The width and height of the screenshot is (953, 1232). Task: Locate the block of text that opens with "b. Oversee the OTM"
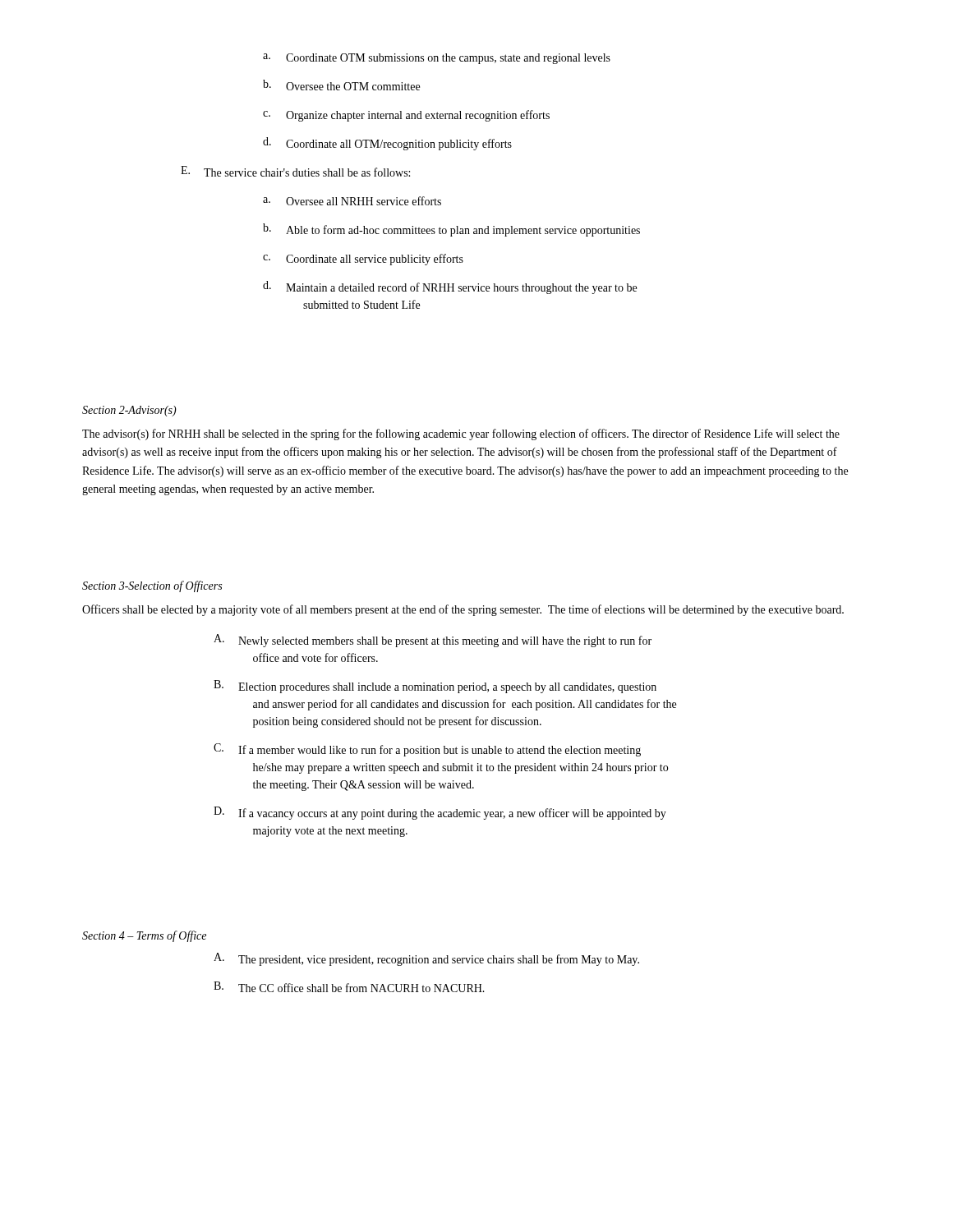[342, 87]
